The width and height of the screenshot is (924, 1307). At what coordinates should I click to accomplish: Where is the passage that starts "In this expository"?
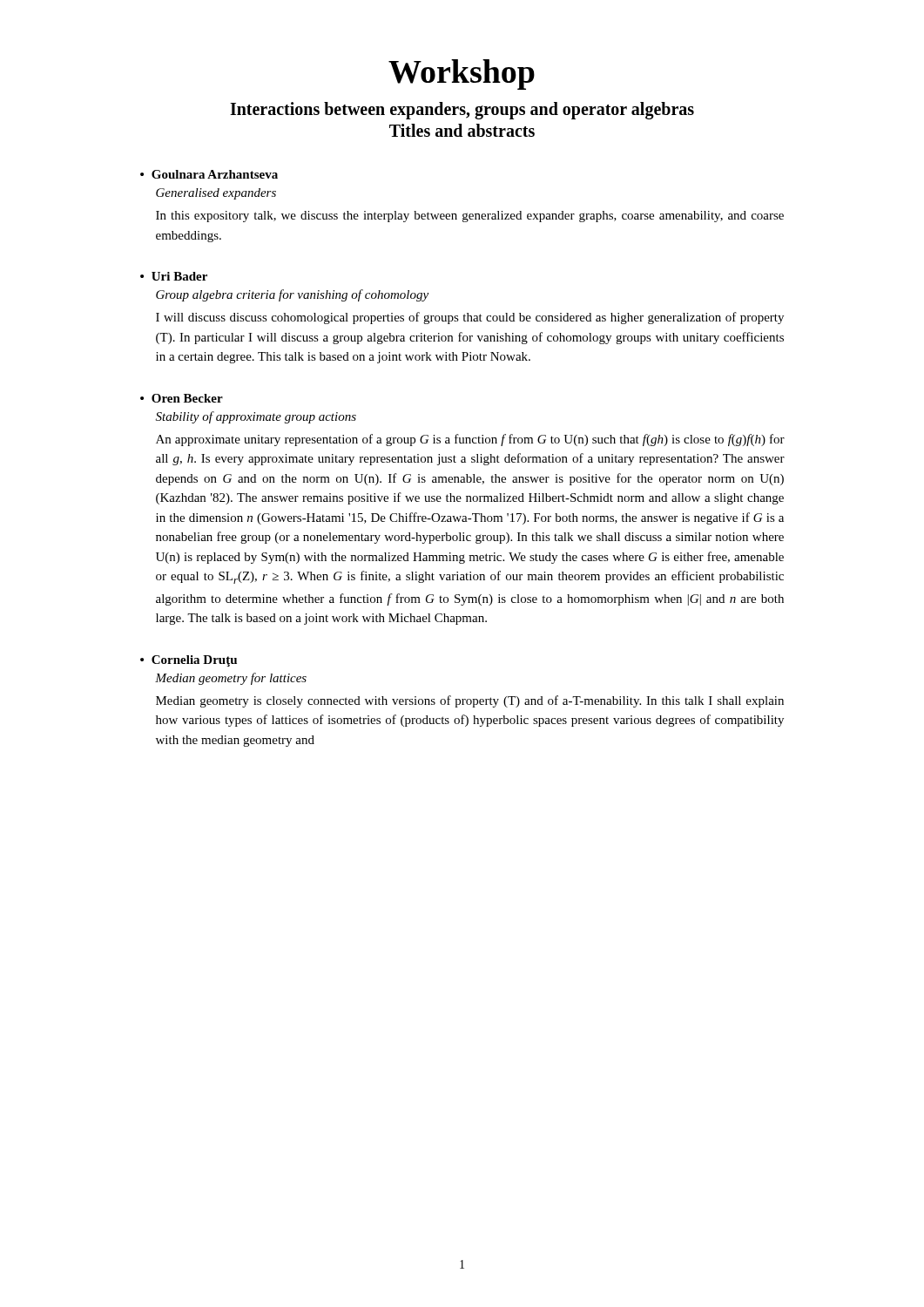coord(470,225)
